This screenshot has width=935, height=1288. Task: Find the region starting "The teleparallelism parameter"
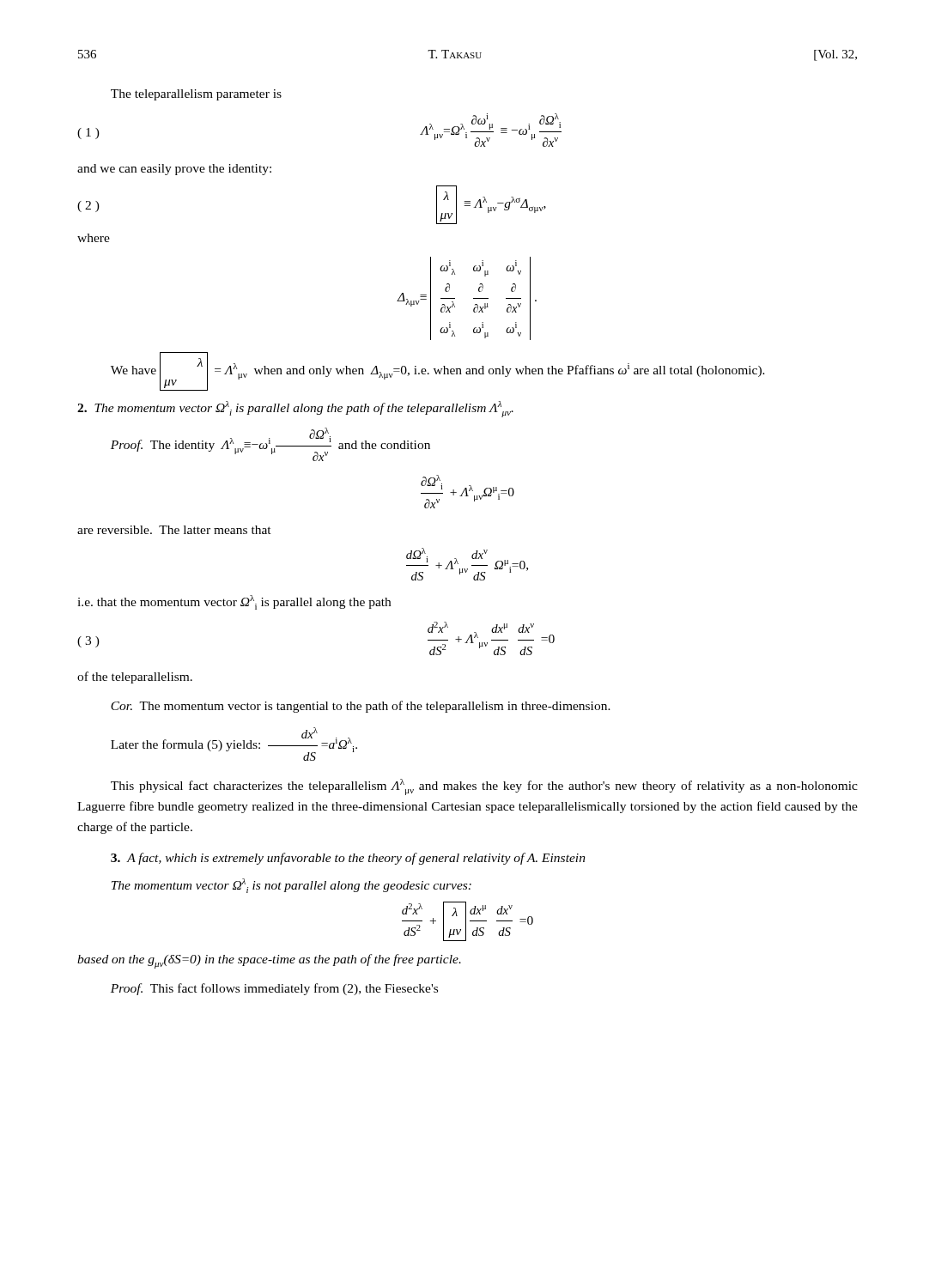click(196, 93)
